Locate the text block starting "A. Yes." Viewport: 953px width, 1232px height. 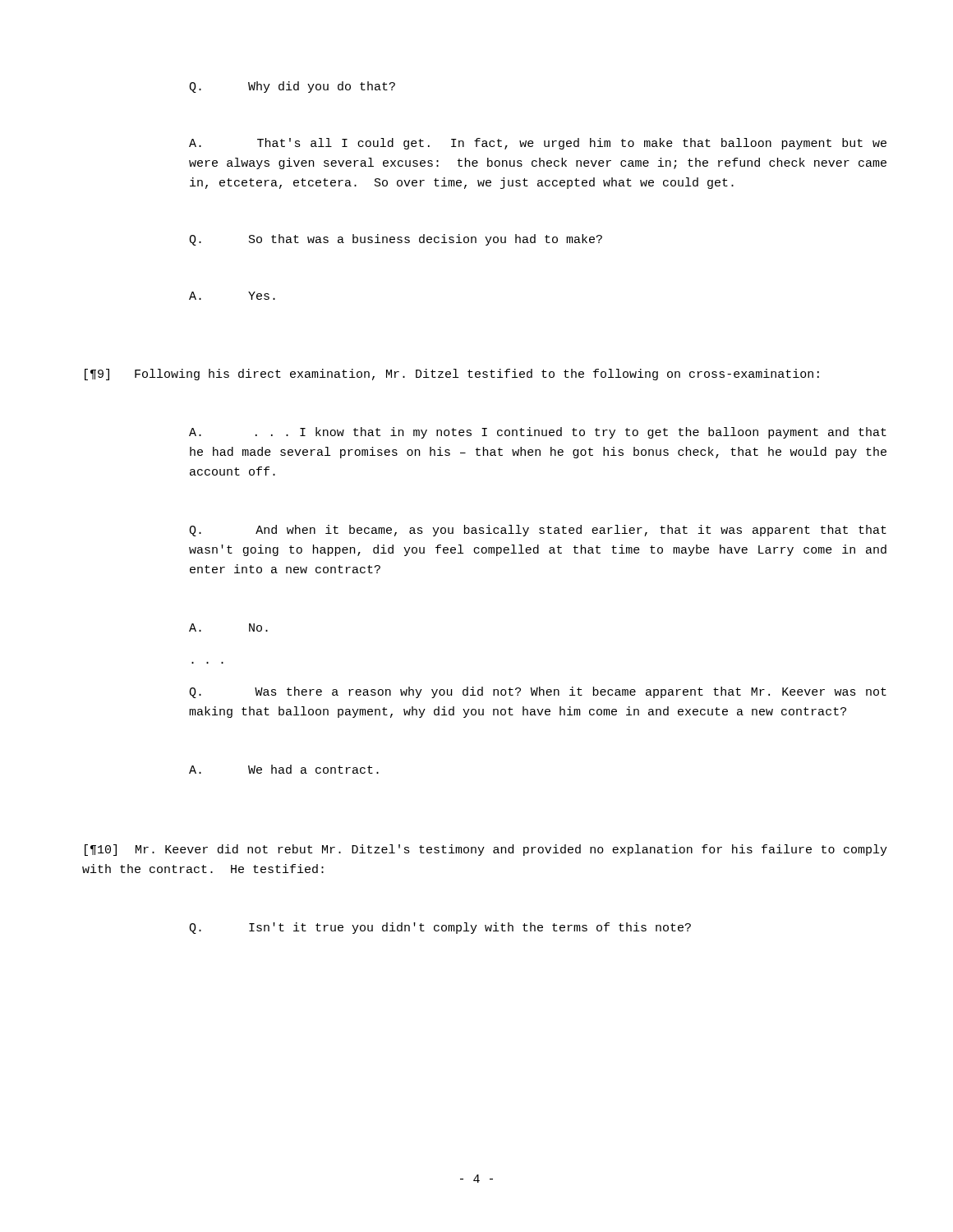pos(192,295)
